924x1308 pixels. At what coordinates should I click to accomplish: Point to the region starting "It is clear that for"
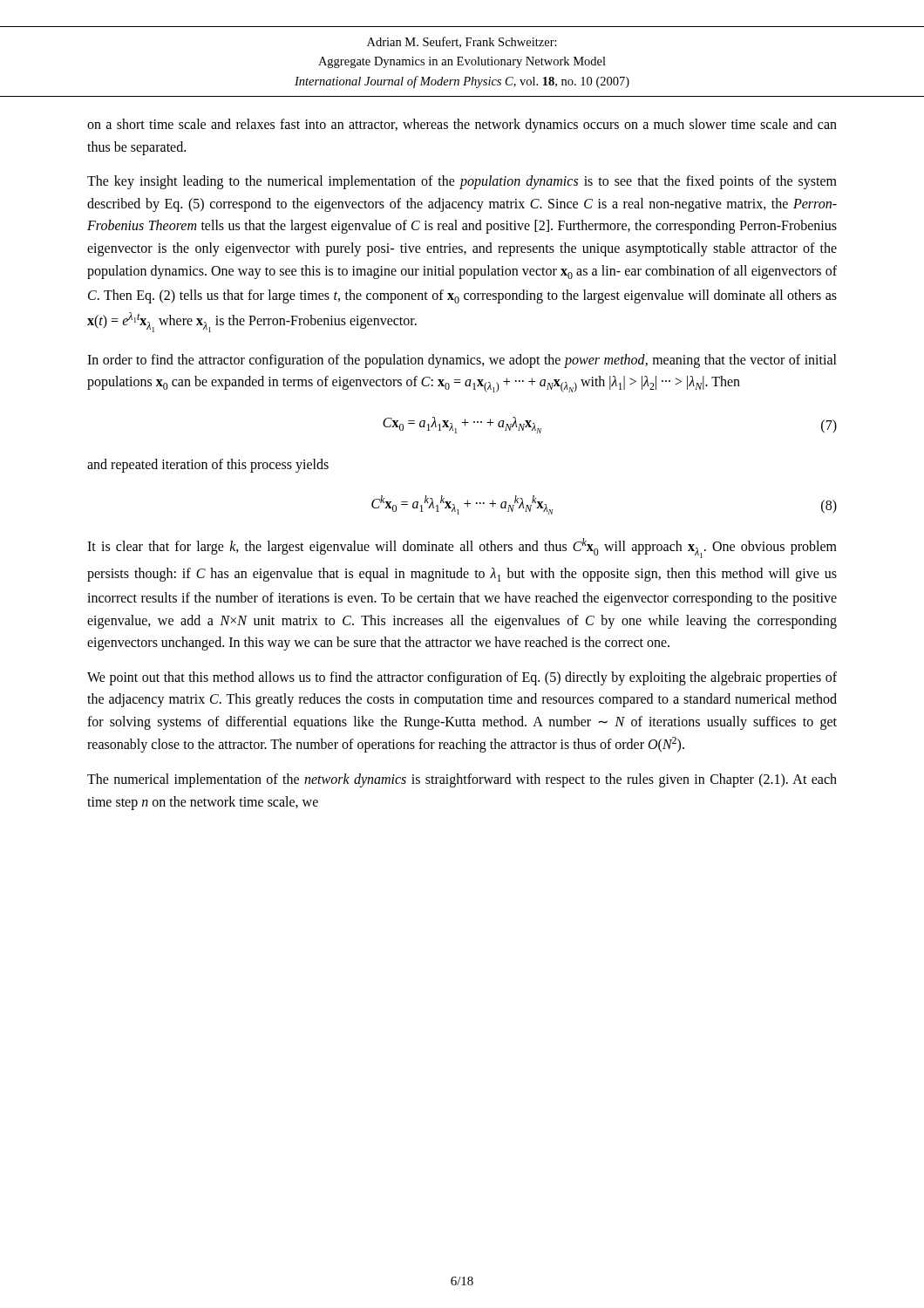click(462, 593)
